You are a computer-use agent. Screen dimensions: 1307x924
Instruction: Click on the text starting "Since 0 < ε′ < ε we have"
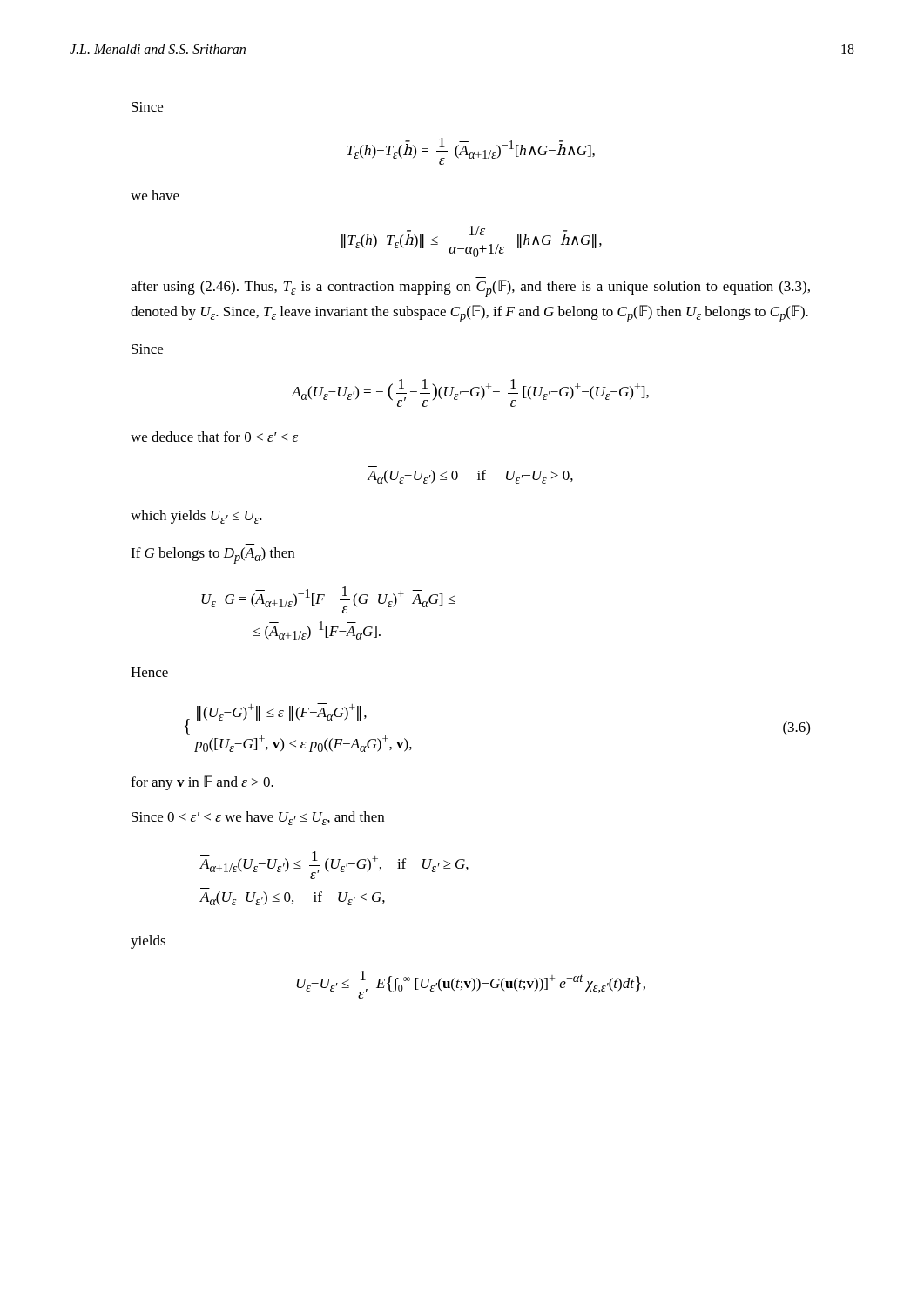[x=258, y=818]
